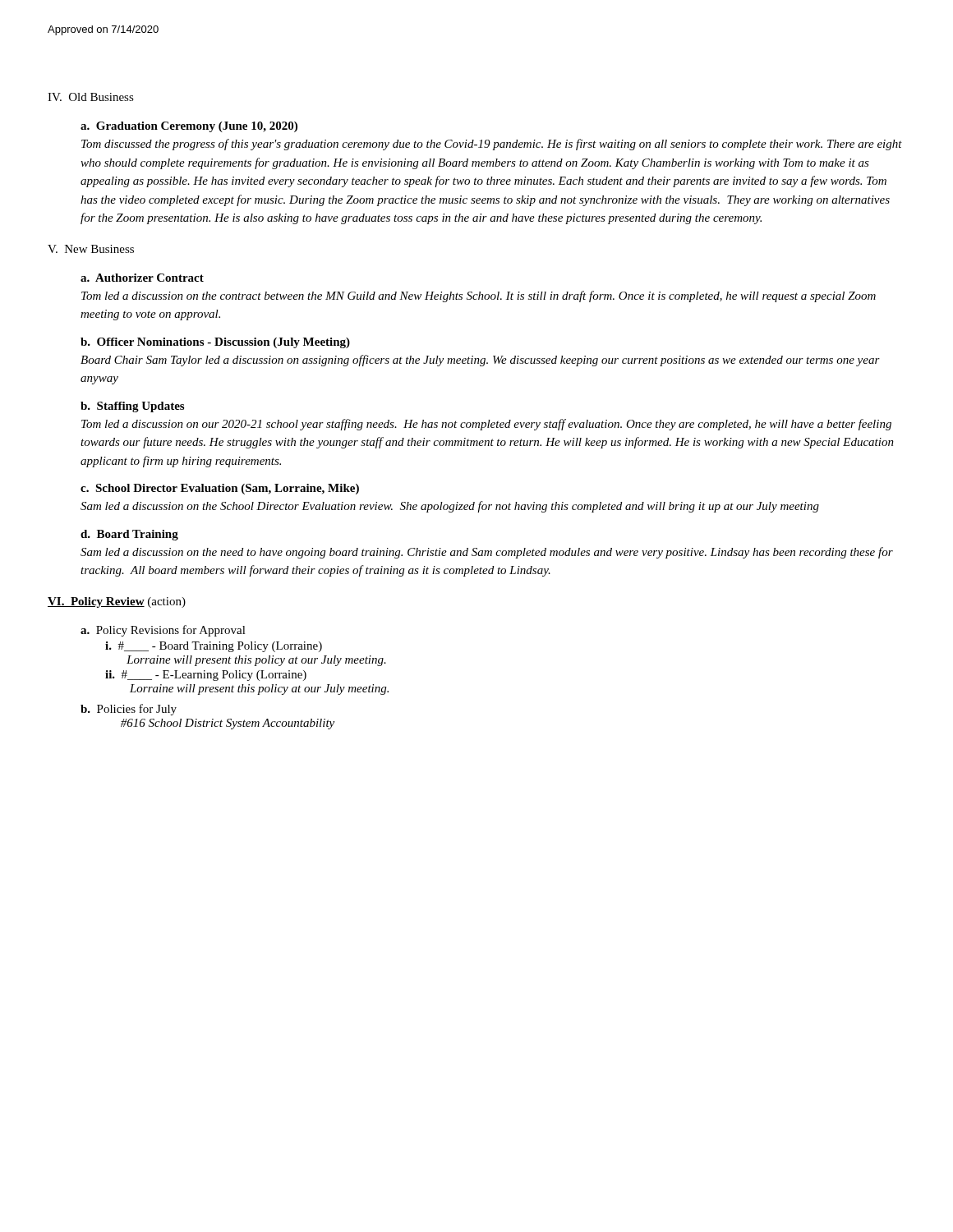The image size is (953, 1232).
Task: Select the region starting "b. Policies for July #616 School District"
Action: click(208, 715)
